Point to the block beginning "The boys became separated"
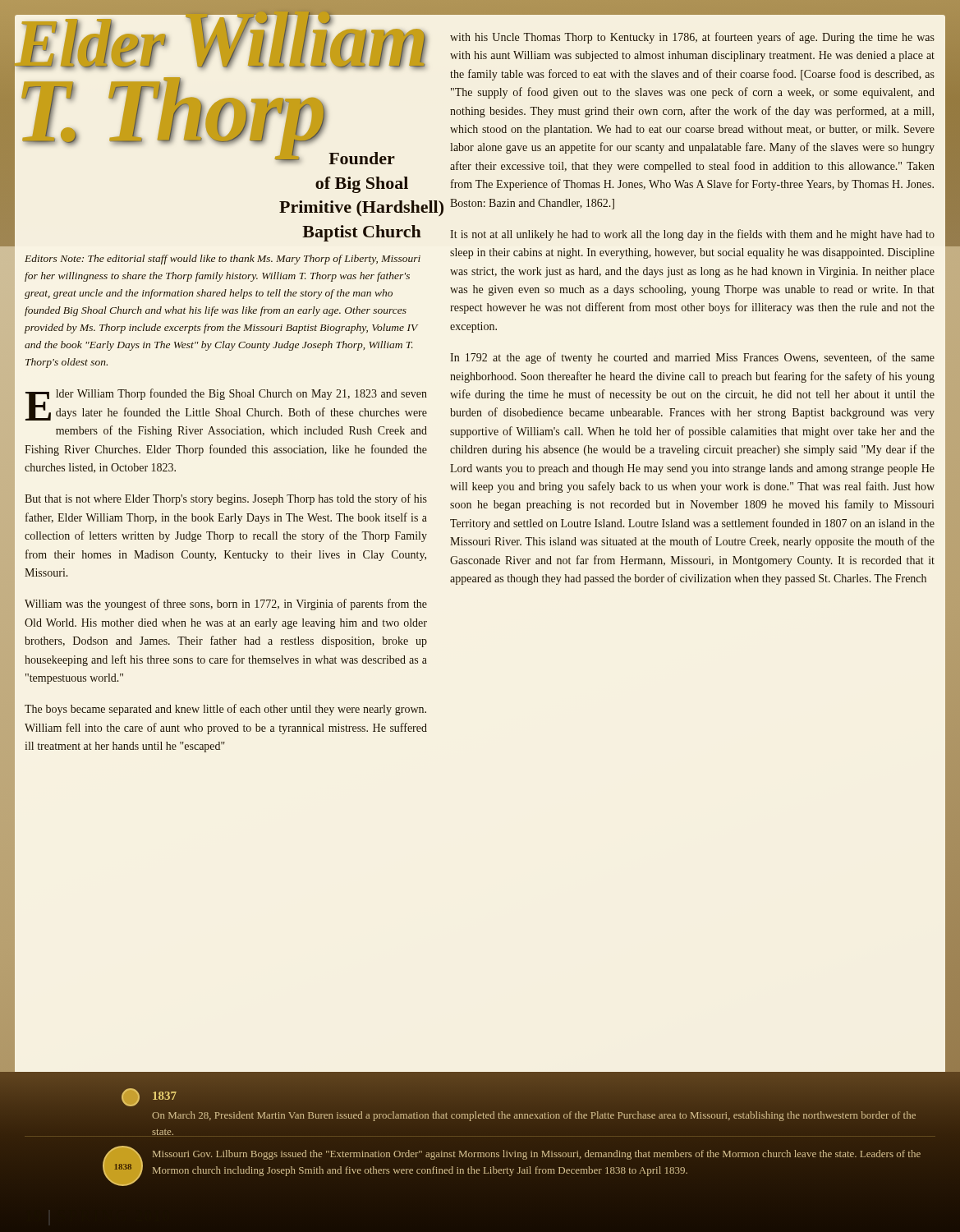960x1232 pixels. click(x=226, y=728)
